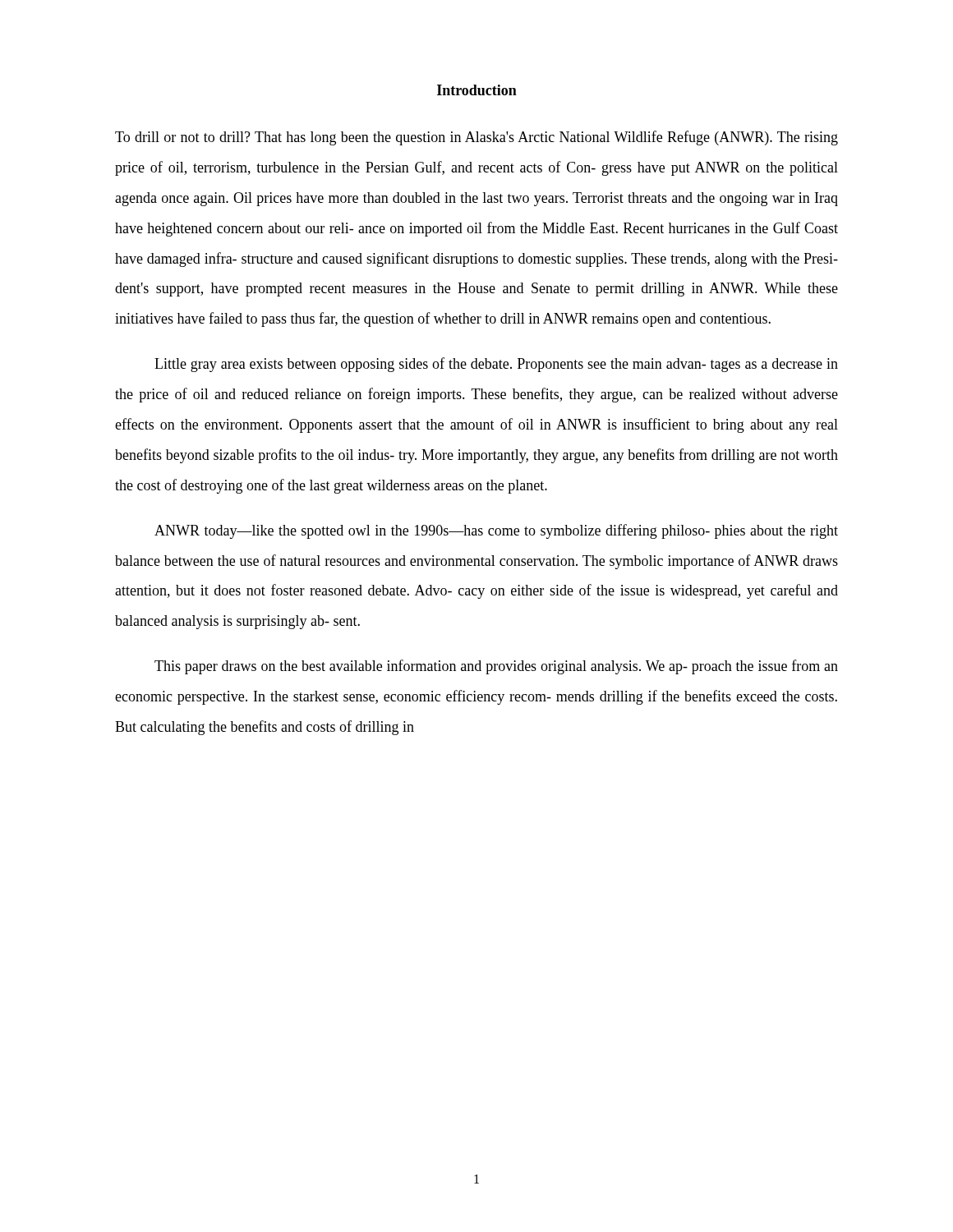953x1232 pixels.
Task: Click on the passage starting "This paper draws on the"
Action: point(476,697)
